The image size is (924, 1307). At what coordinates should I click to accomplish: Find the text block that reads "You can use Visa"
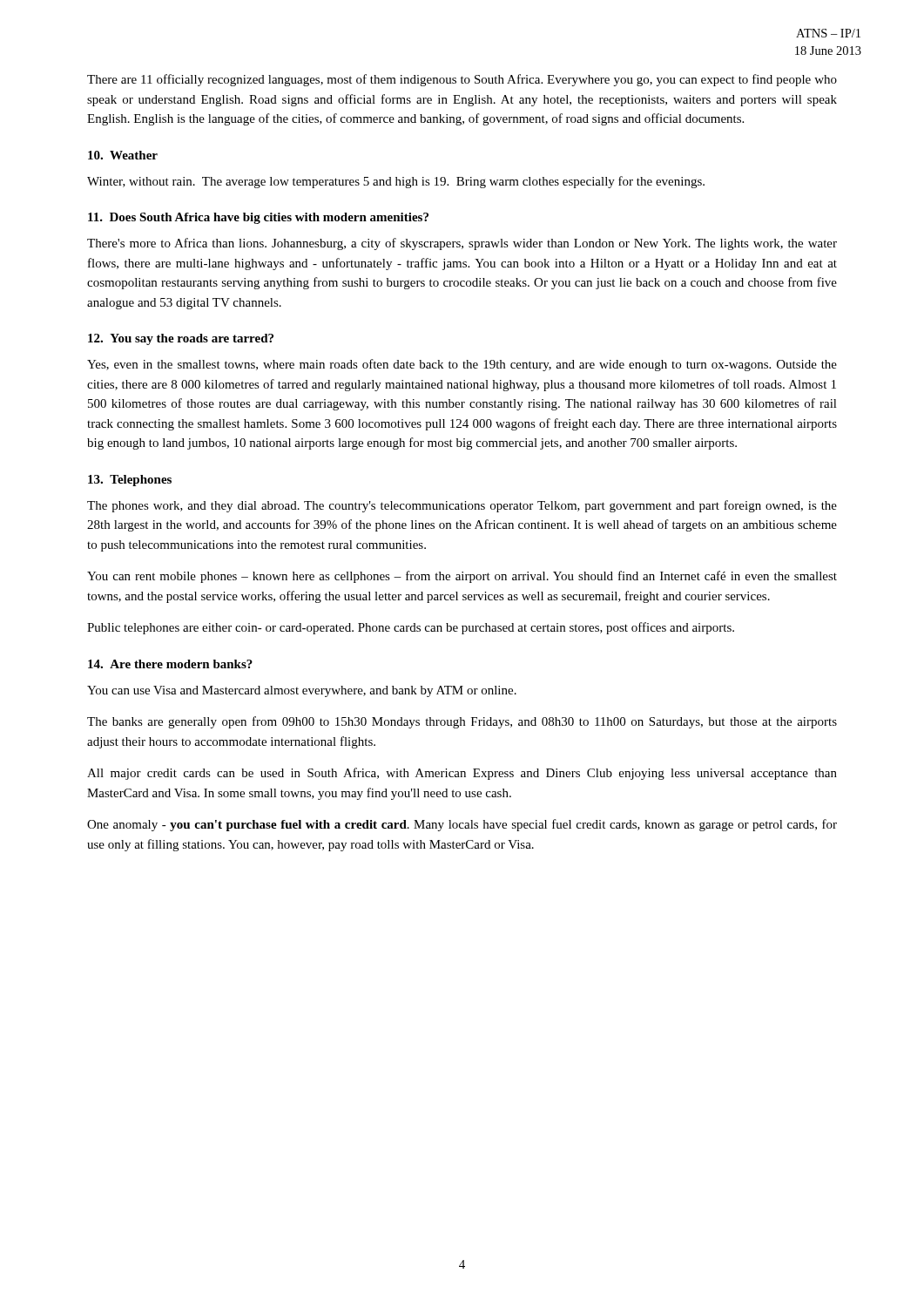coord(302,690)
